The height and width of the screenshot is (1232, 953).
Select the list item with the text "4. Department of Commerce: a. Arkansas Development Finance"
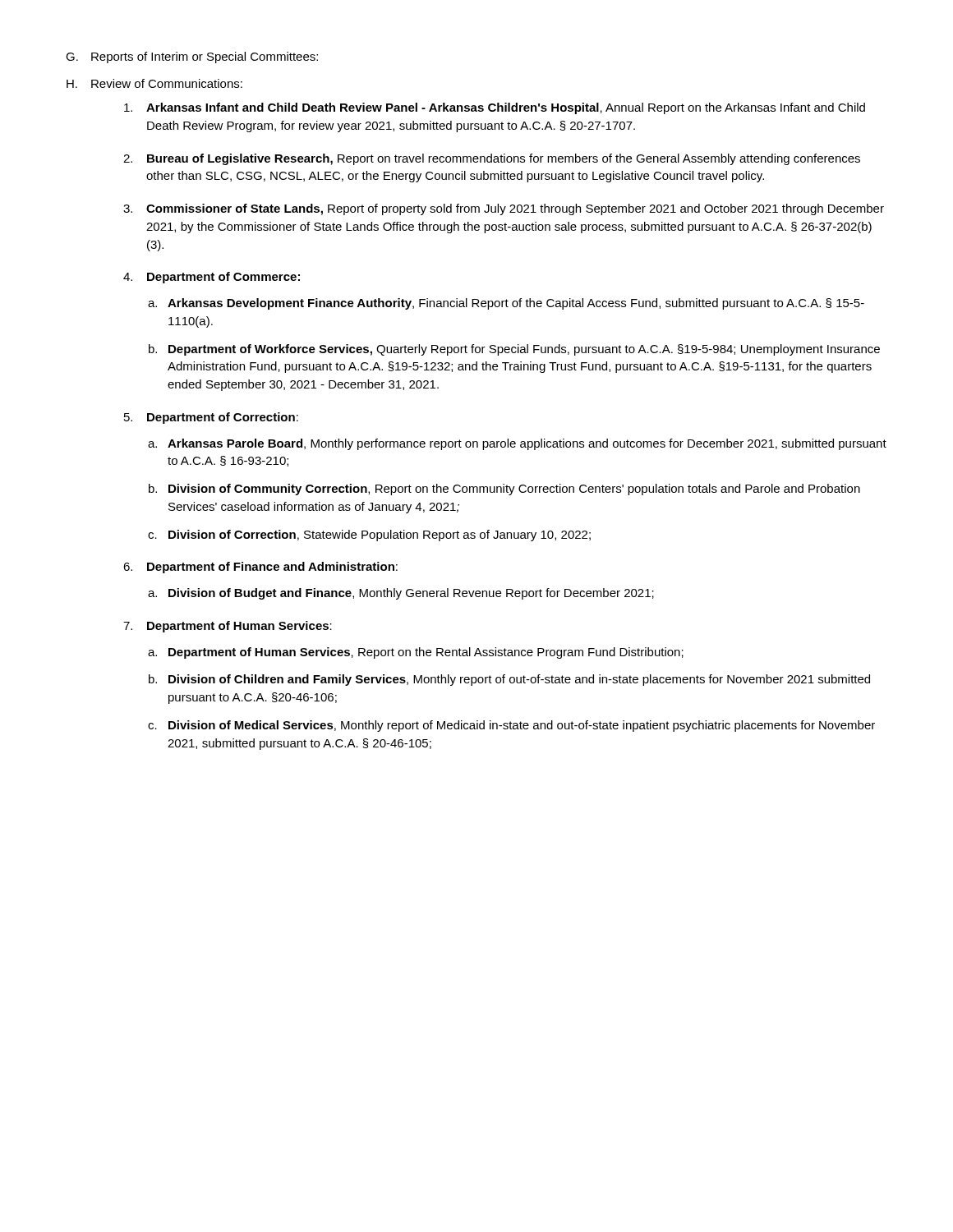pos(212,278)
